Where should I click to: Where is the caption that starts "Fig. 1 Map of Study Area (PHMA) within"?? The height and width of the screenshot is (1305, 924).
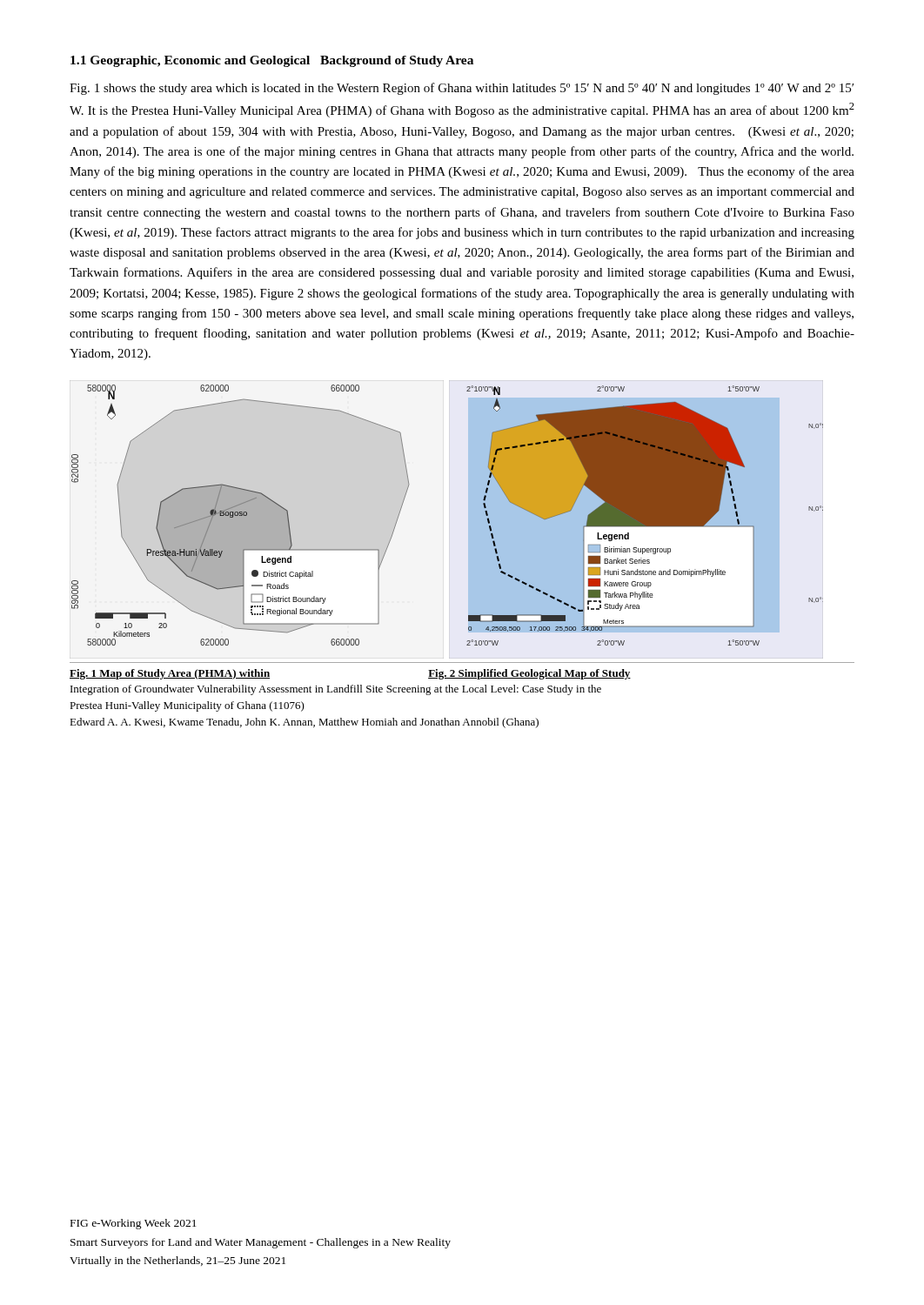[350, 697]
